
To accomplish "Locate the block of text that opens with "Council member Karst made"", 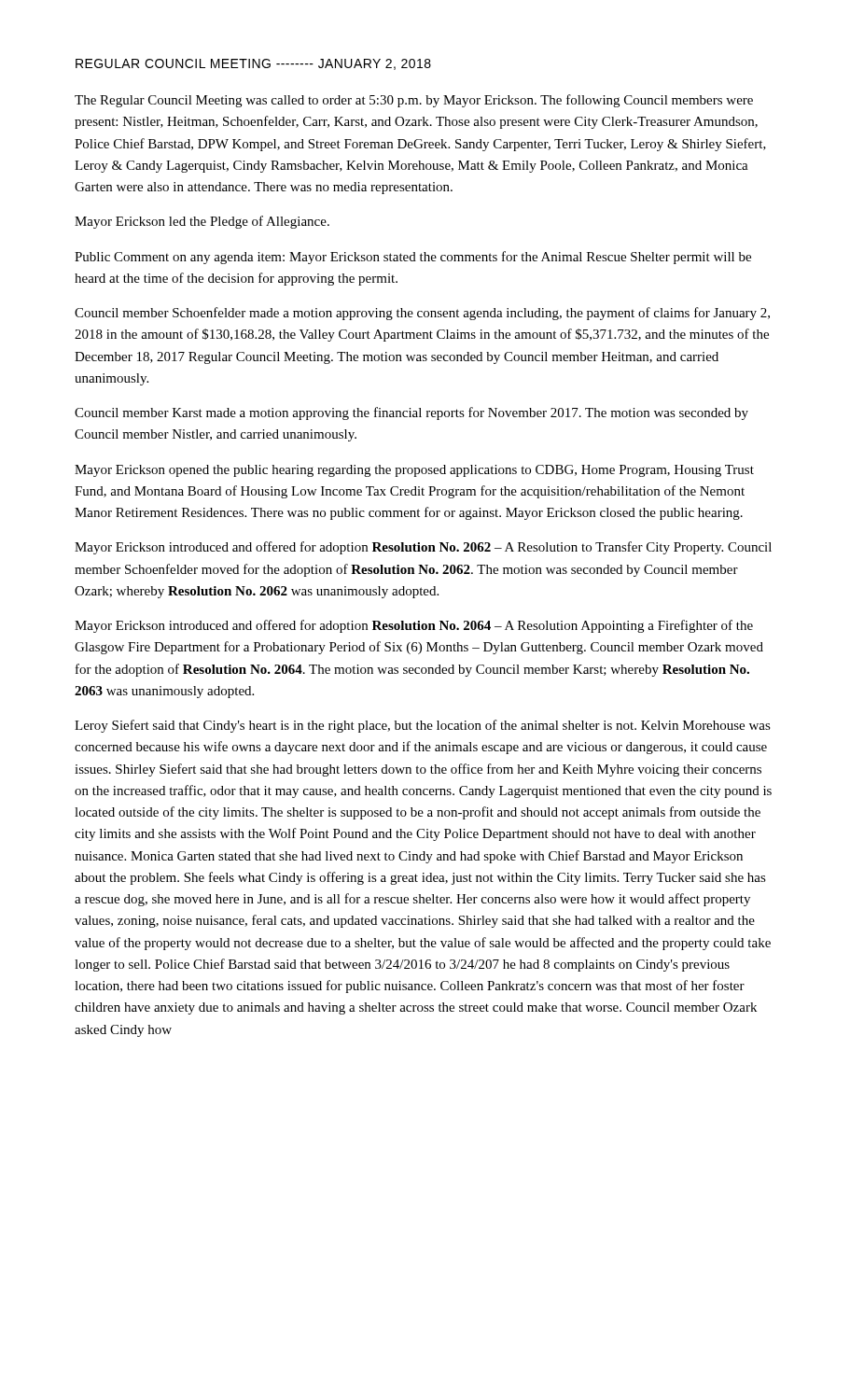I will (x=425, y=424).
